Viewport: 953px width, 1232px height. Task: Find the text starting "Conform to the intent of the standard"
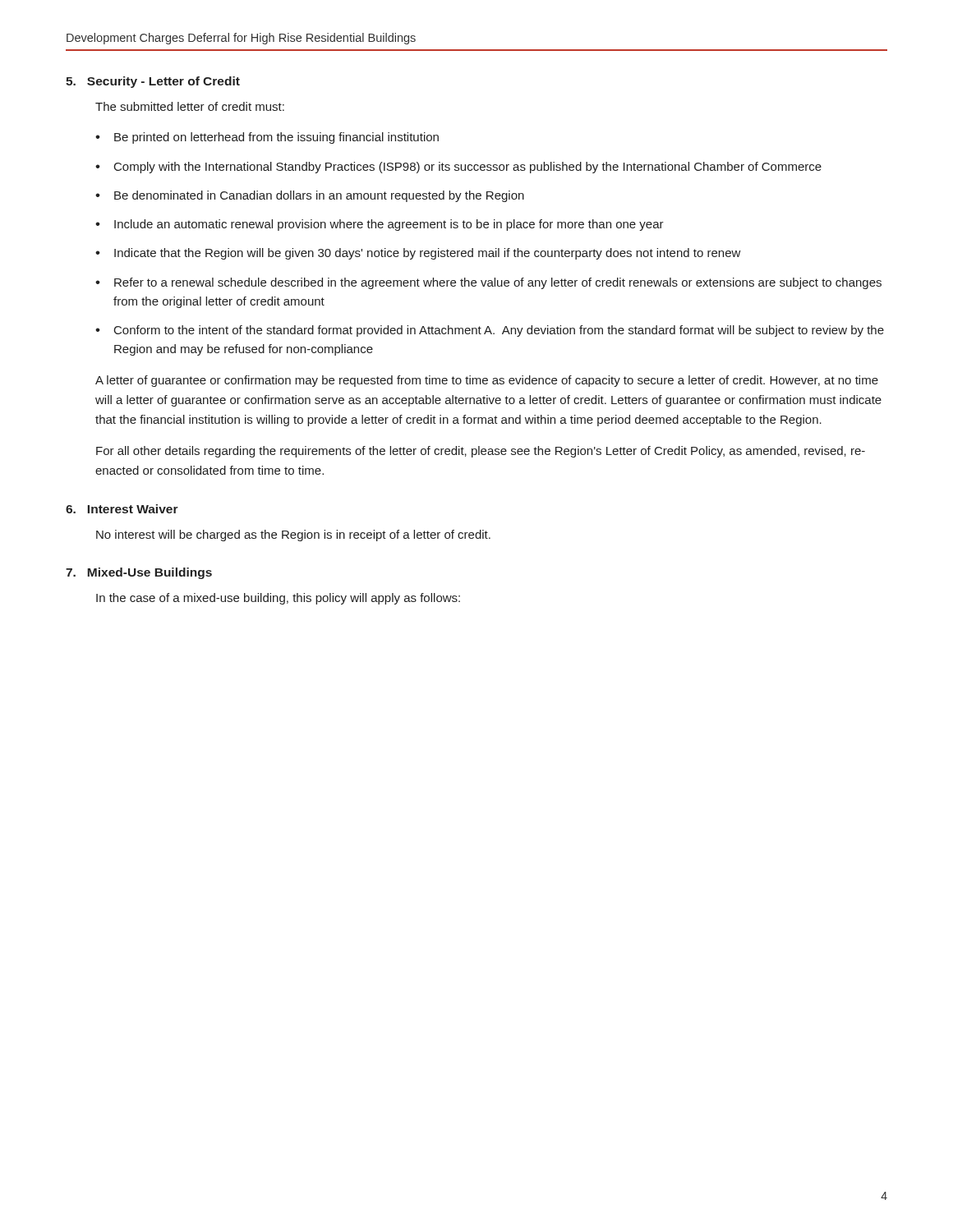499,339
